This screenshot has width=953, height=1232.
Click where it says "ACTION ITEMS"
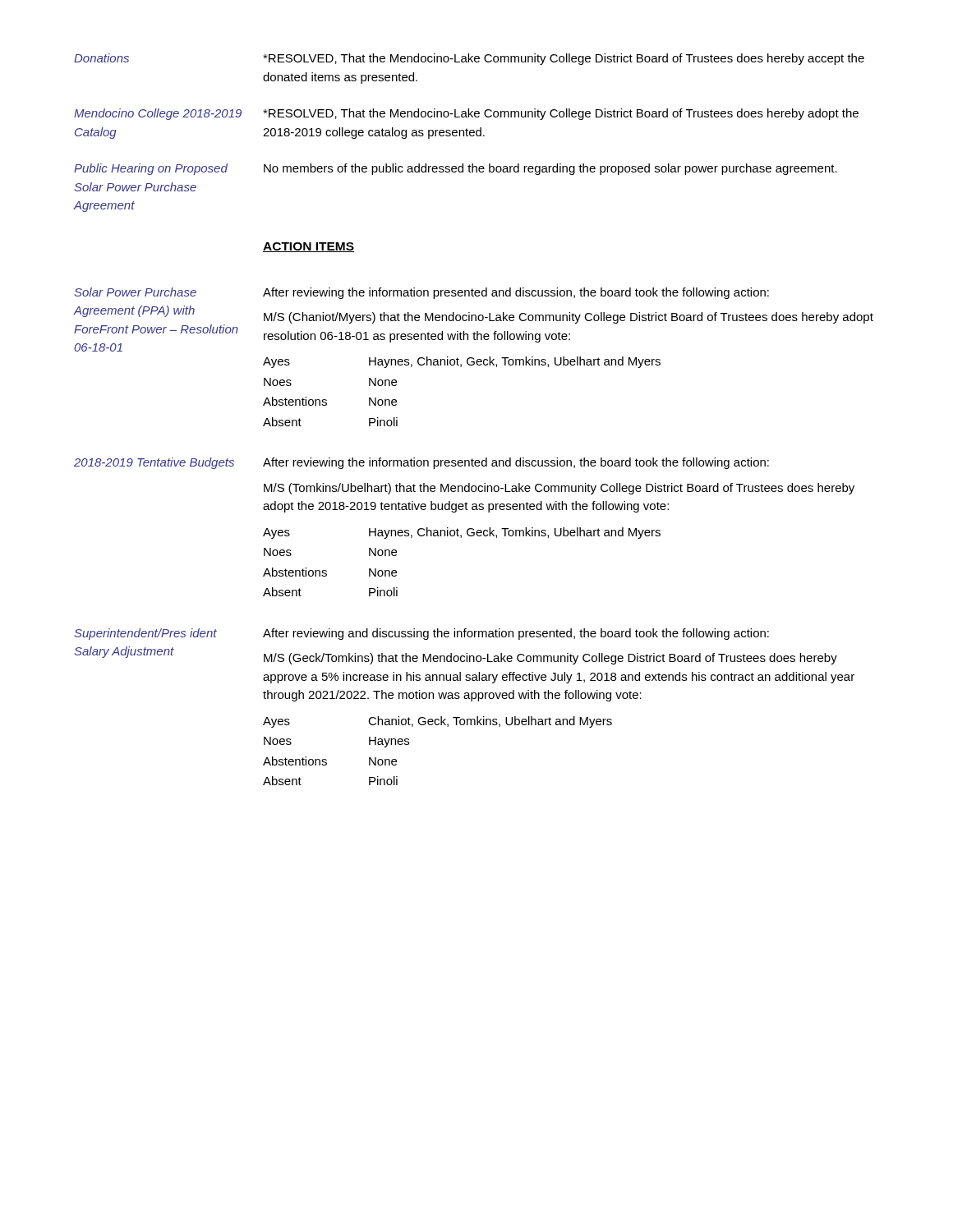pos(309,246)
